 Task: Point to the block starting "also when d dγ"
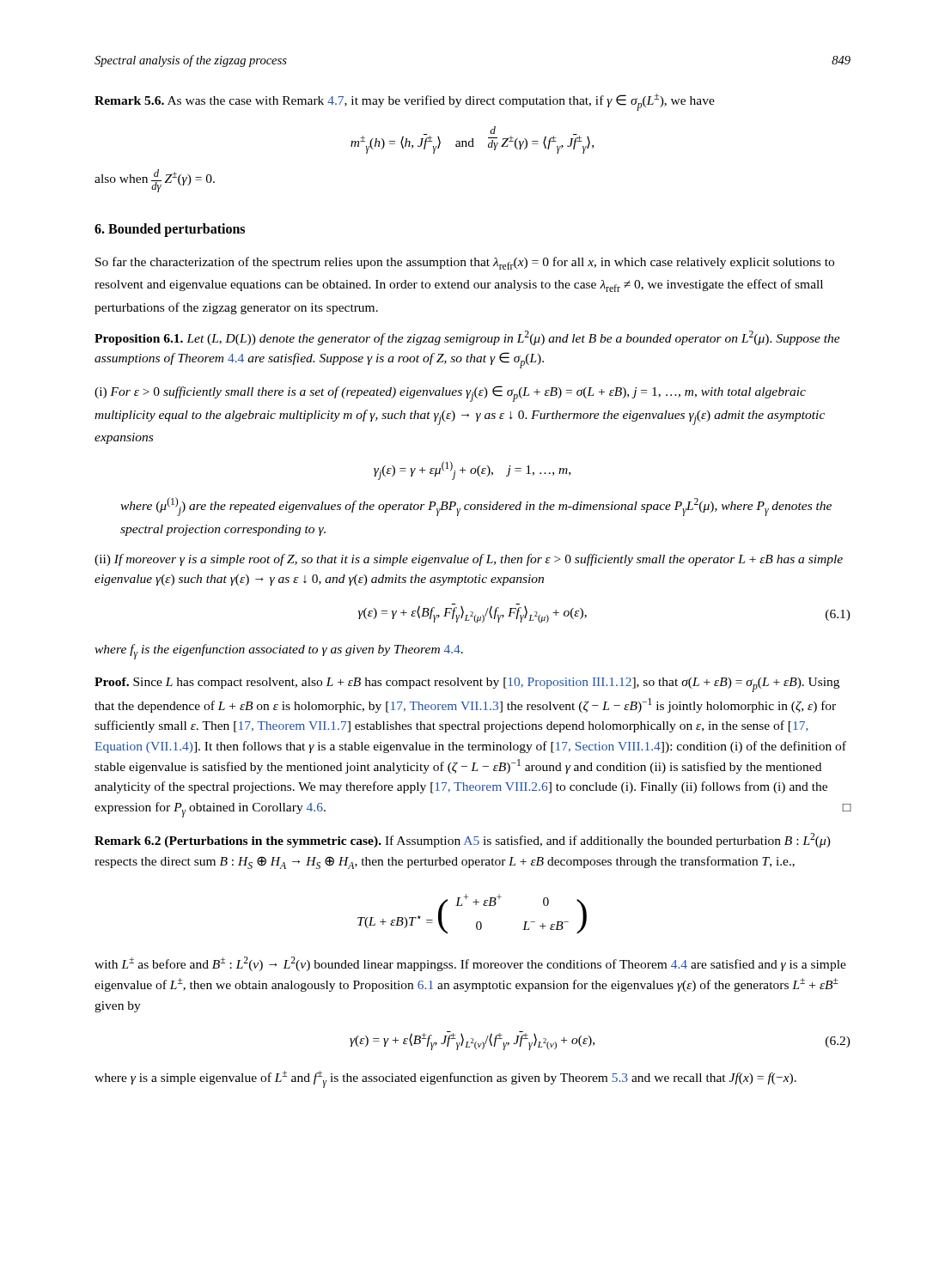(155, 181)
